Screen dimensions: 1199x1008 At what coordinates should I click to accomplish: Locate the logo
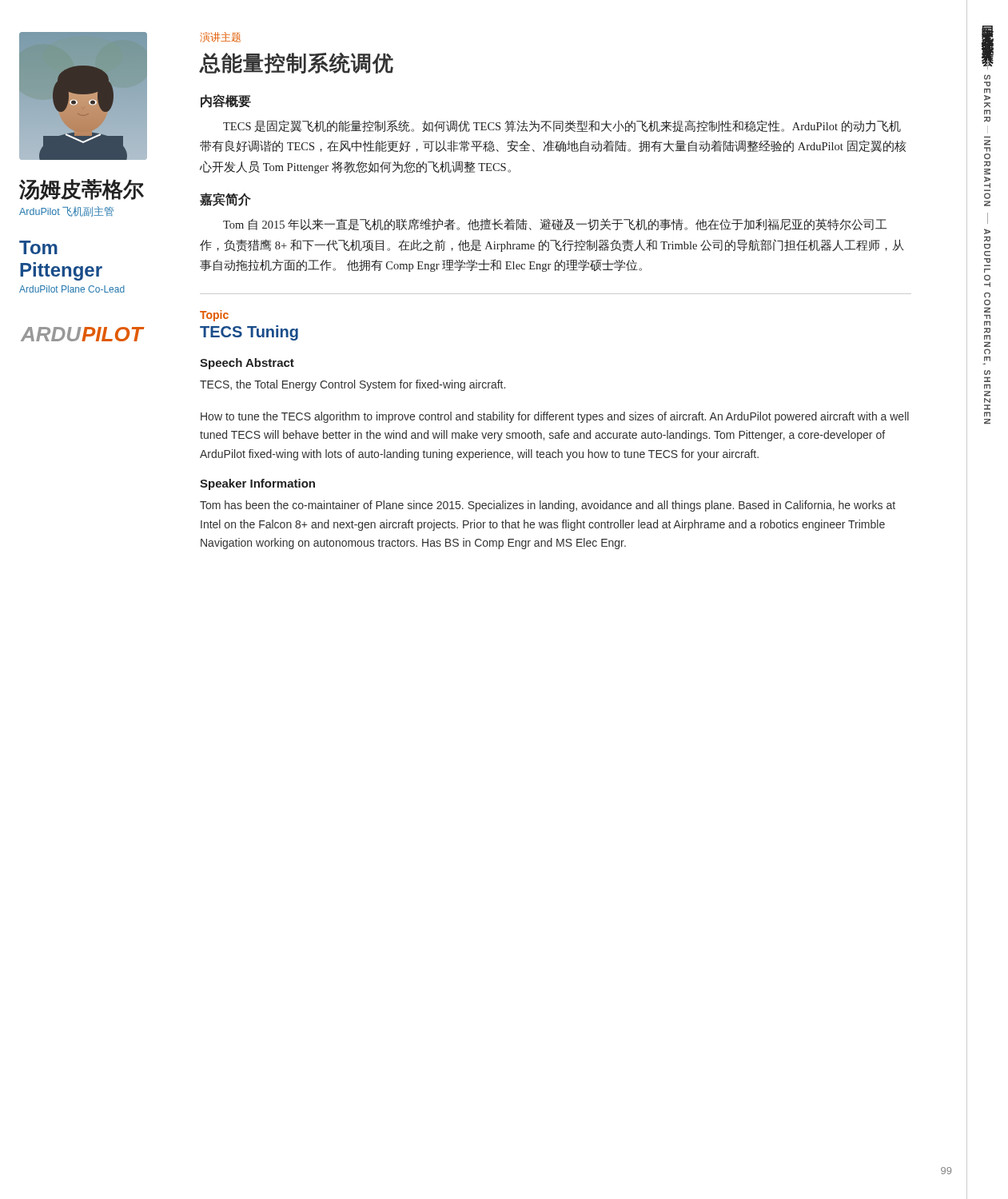pos(90,333)
